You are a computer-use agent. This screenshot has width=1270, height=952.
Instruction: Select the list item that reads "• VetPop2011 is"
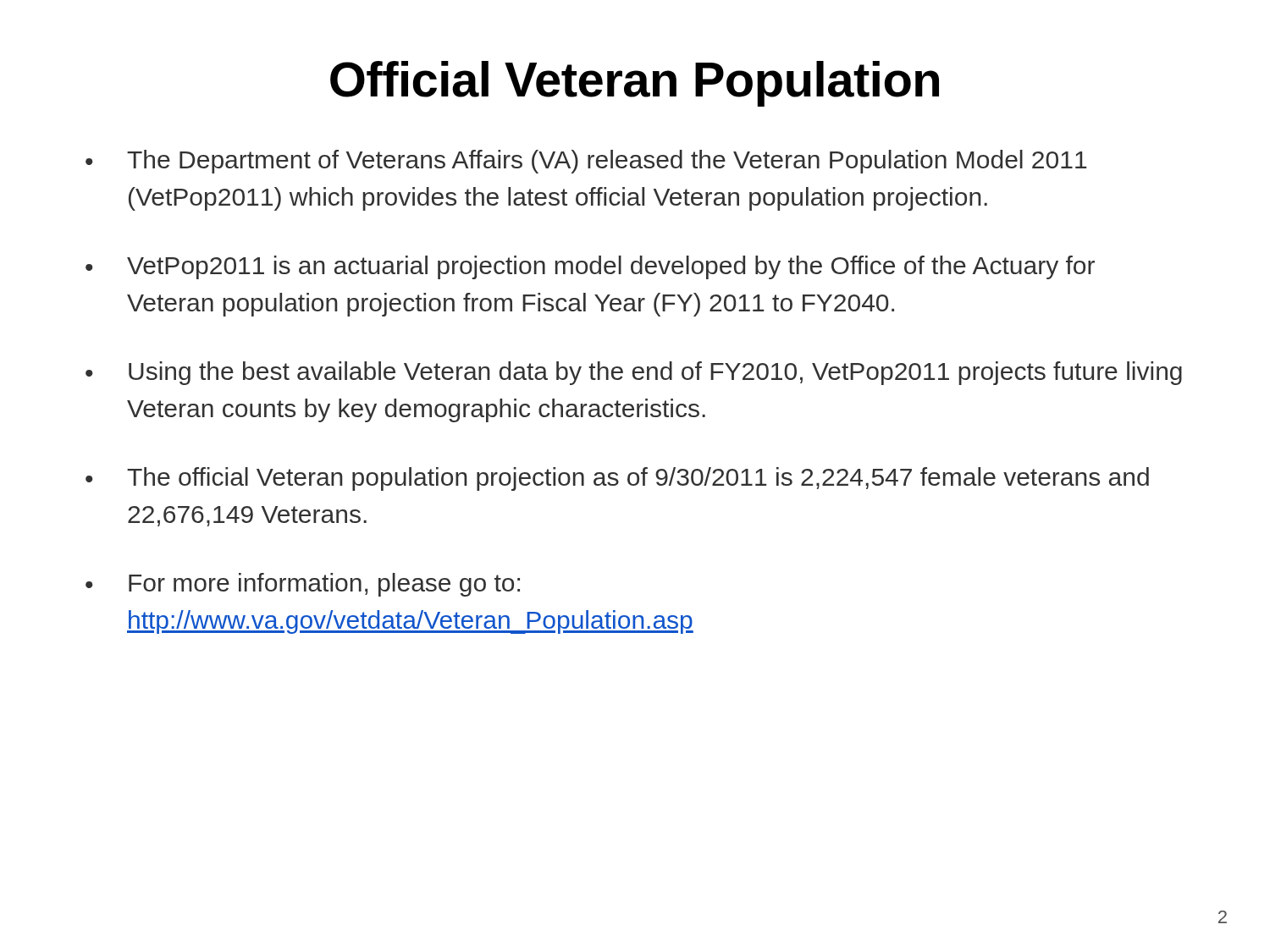coord(635,284)
